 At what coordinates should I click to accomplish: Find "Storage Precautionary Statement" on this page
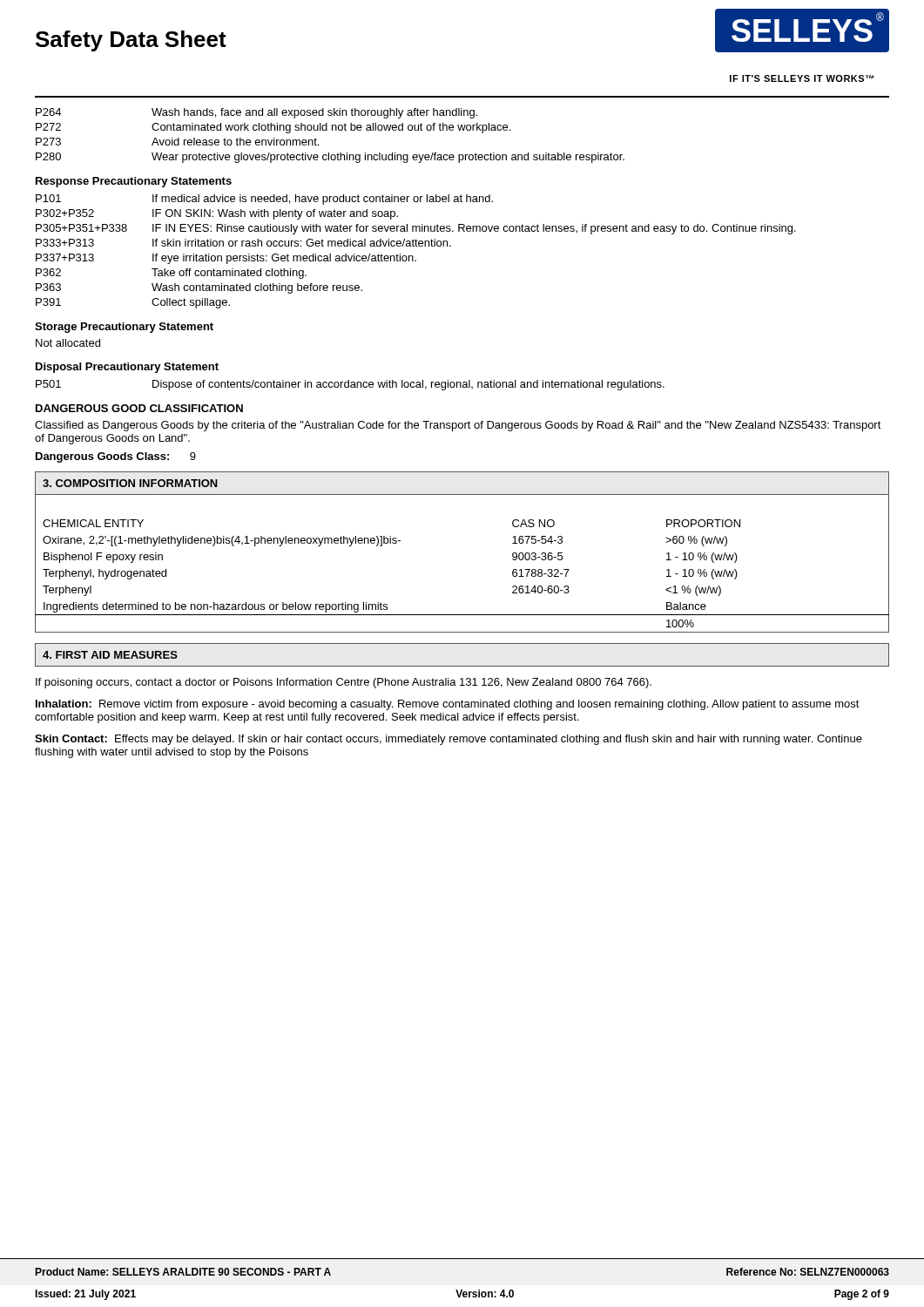point(124,326)
